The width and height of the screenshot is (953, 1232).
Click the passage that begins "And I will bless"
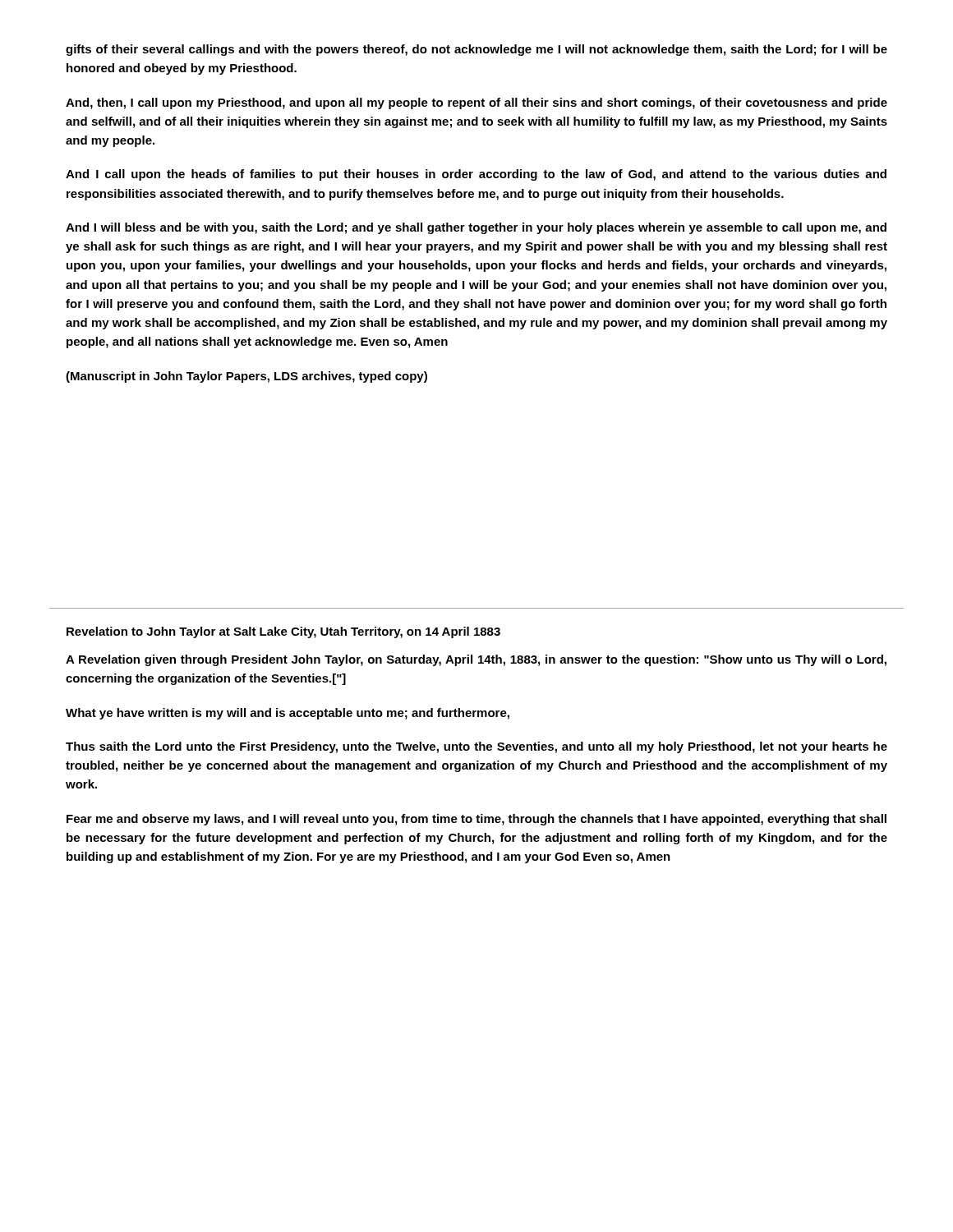(x=476, y=284)
